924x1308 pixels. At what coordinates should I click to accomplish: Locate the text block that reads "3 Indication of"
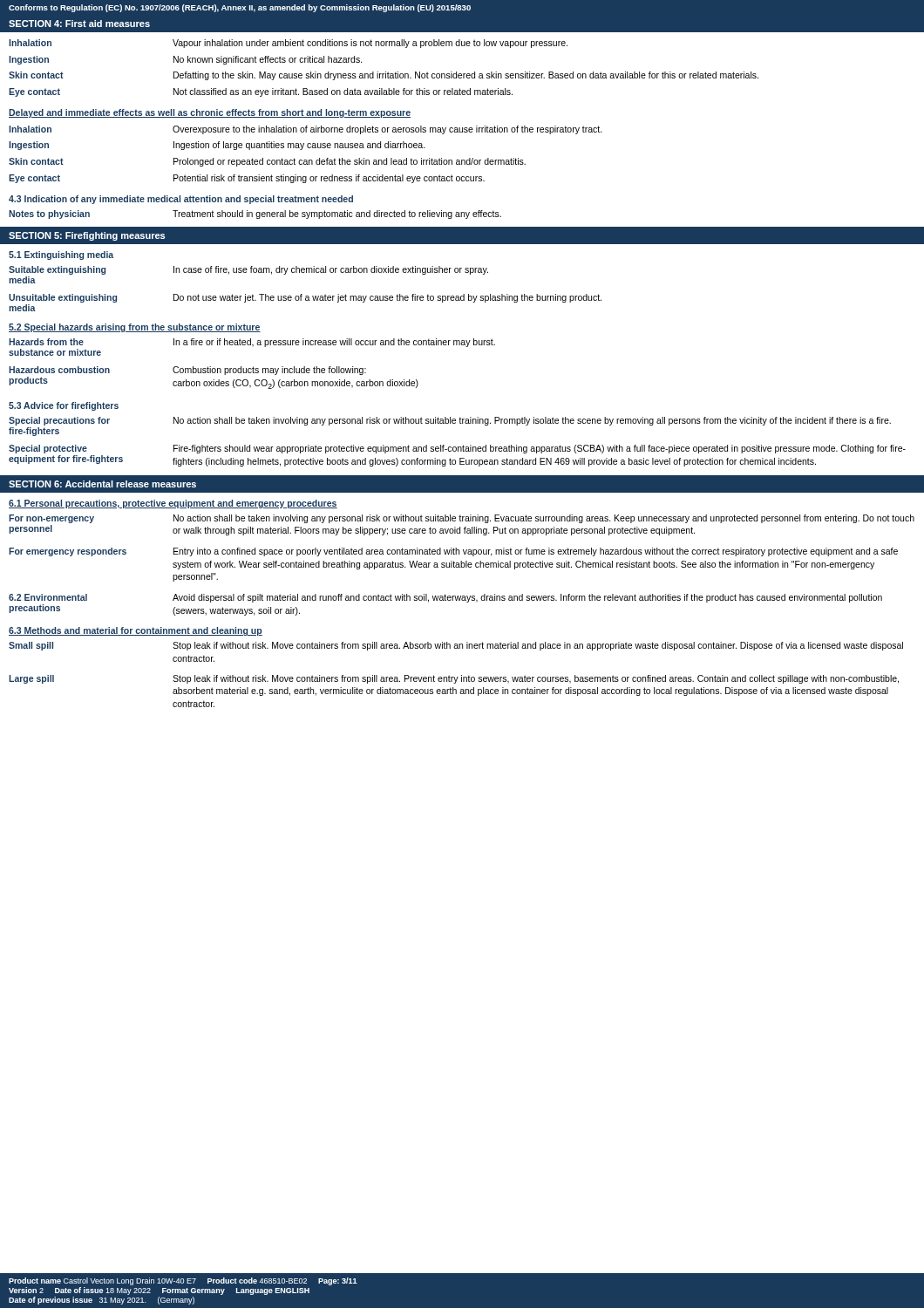(x=181, y=198)
